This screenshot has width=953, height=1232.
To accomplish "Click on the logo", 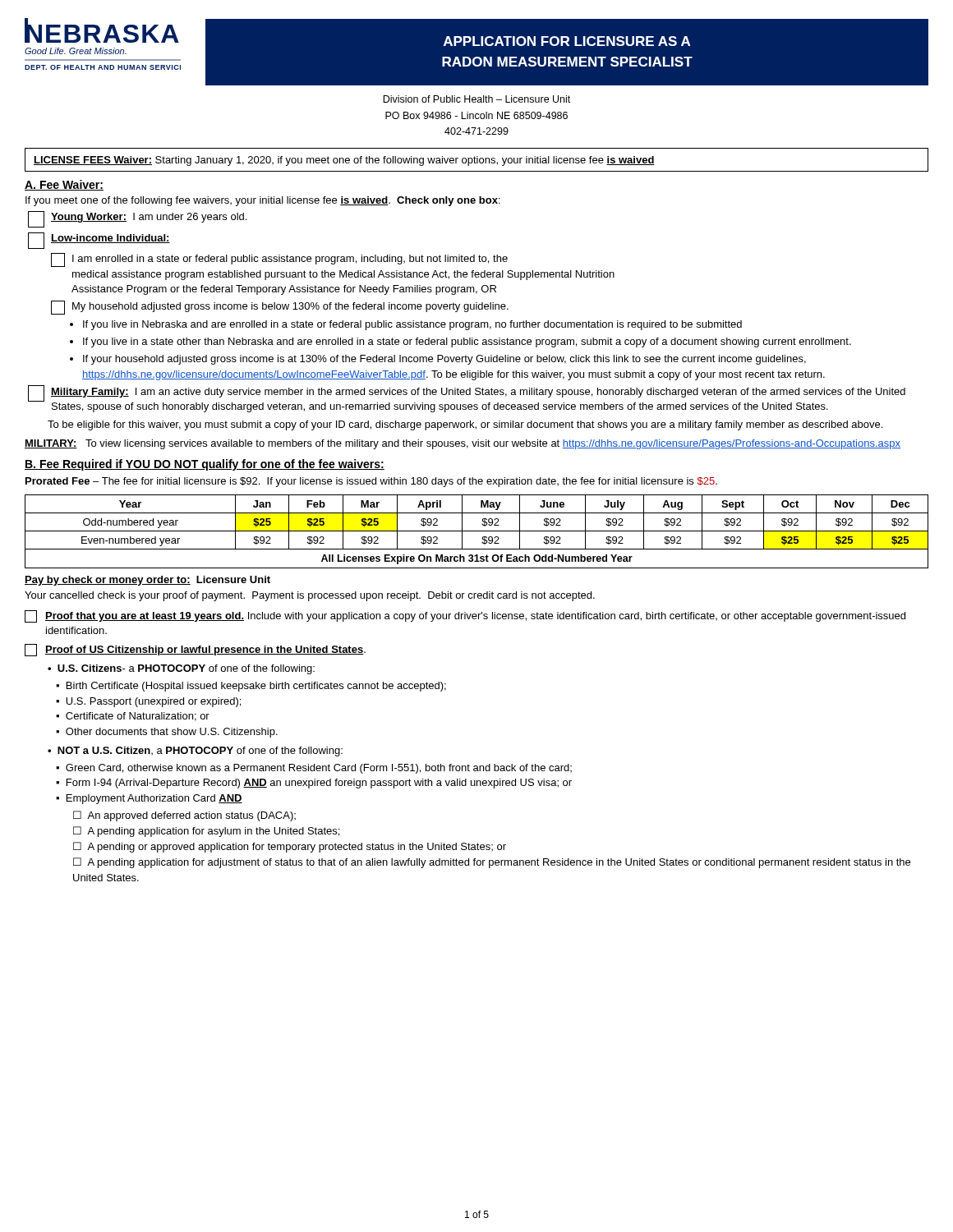I will (103, 46).
